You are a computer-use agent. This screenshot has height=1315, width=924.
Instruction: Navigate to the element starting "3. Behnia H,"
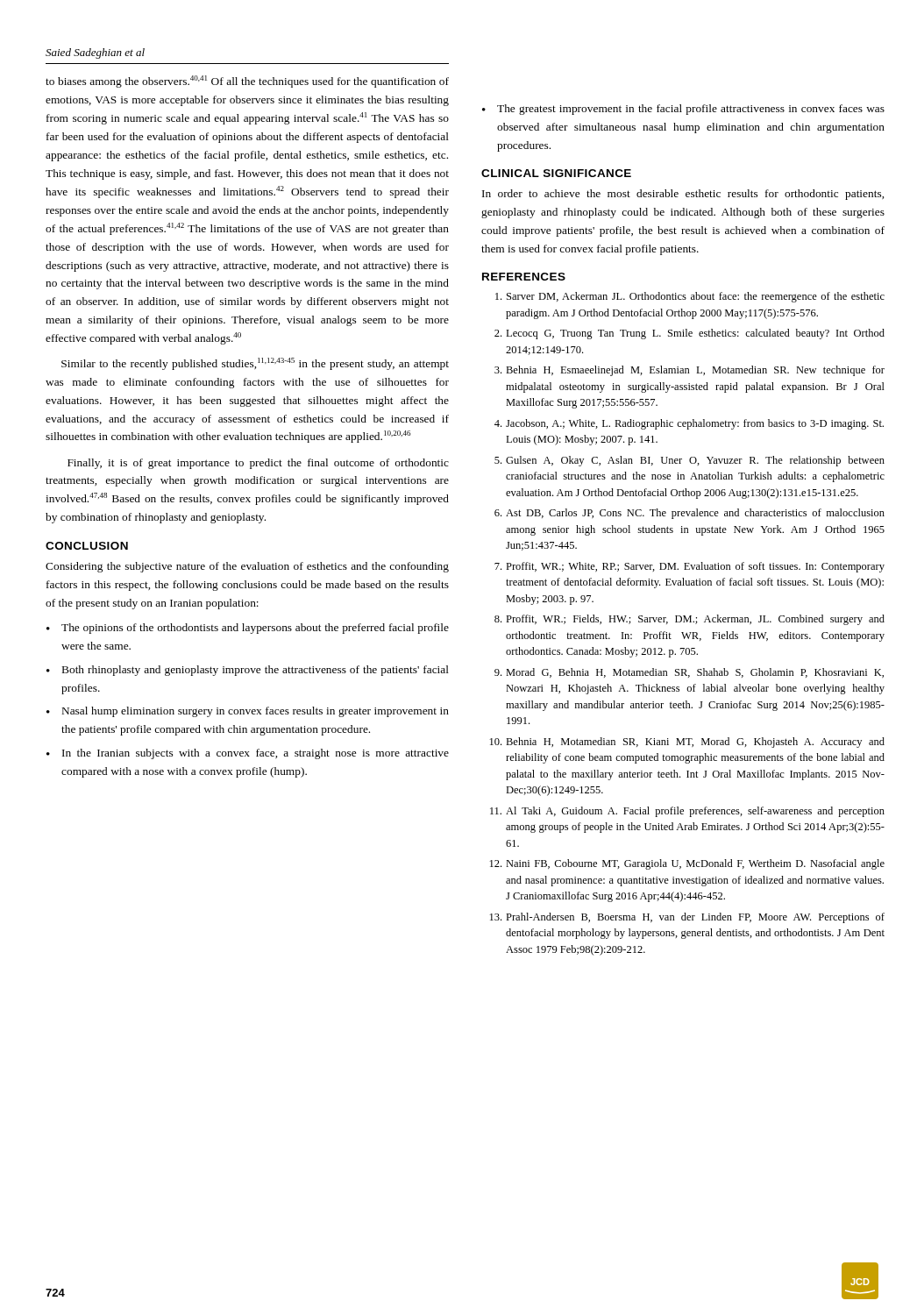coord(683,387)
